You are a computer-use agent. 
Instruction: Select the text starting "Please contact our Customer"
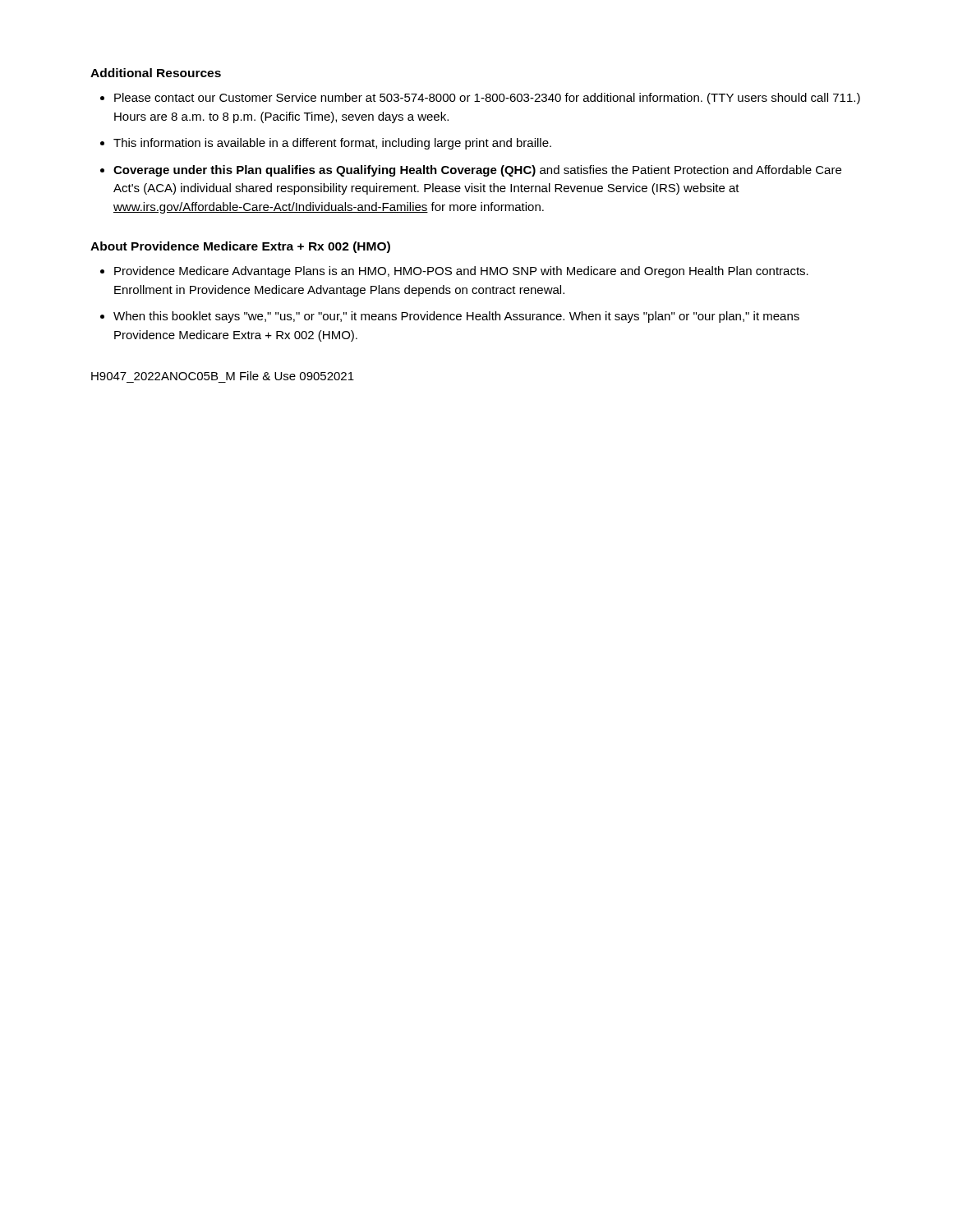tap(487, 107)
